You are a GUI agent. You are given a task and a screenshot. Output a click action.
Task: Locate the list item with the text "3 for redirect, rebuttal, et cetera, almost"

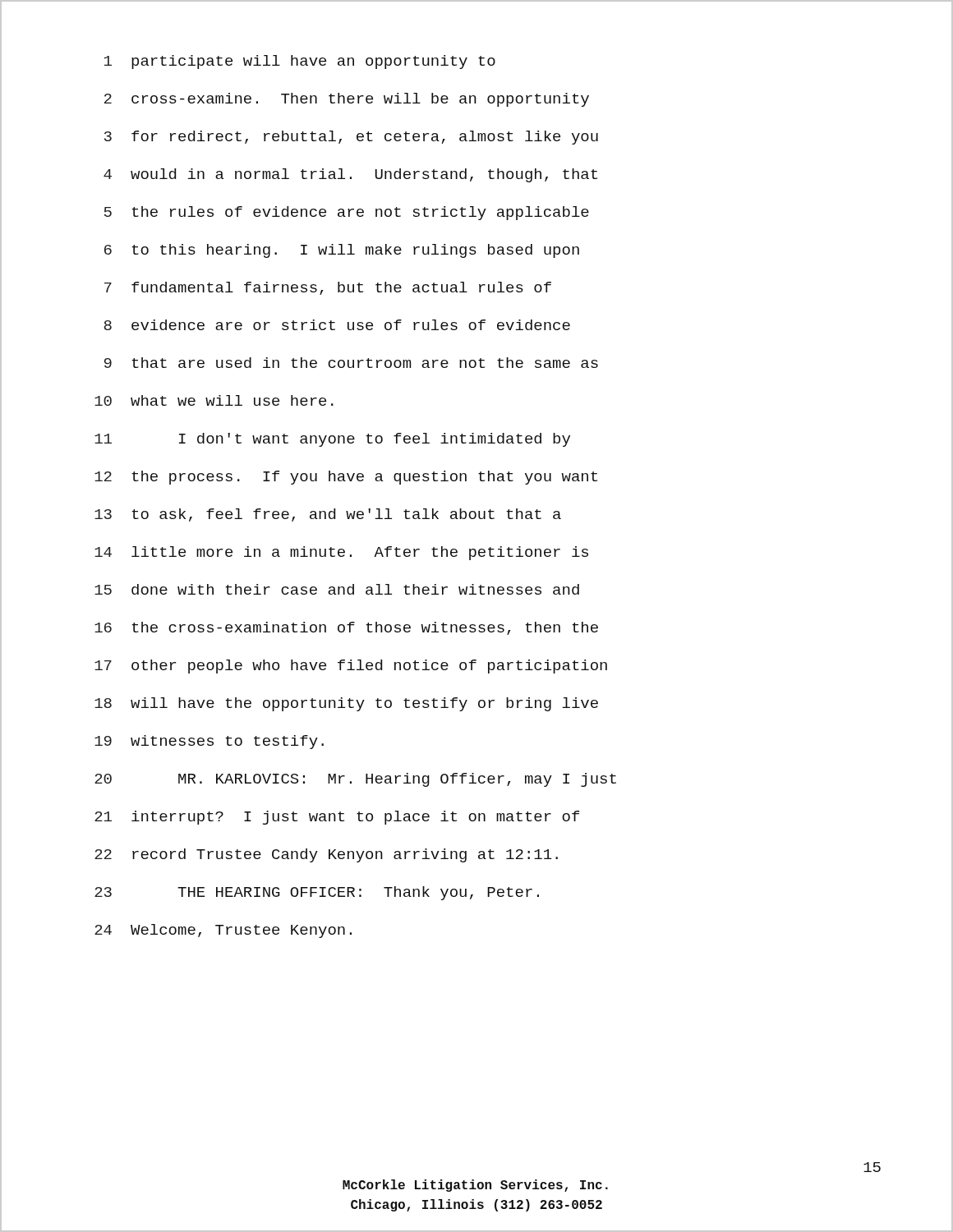333,137
